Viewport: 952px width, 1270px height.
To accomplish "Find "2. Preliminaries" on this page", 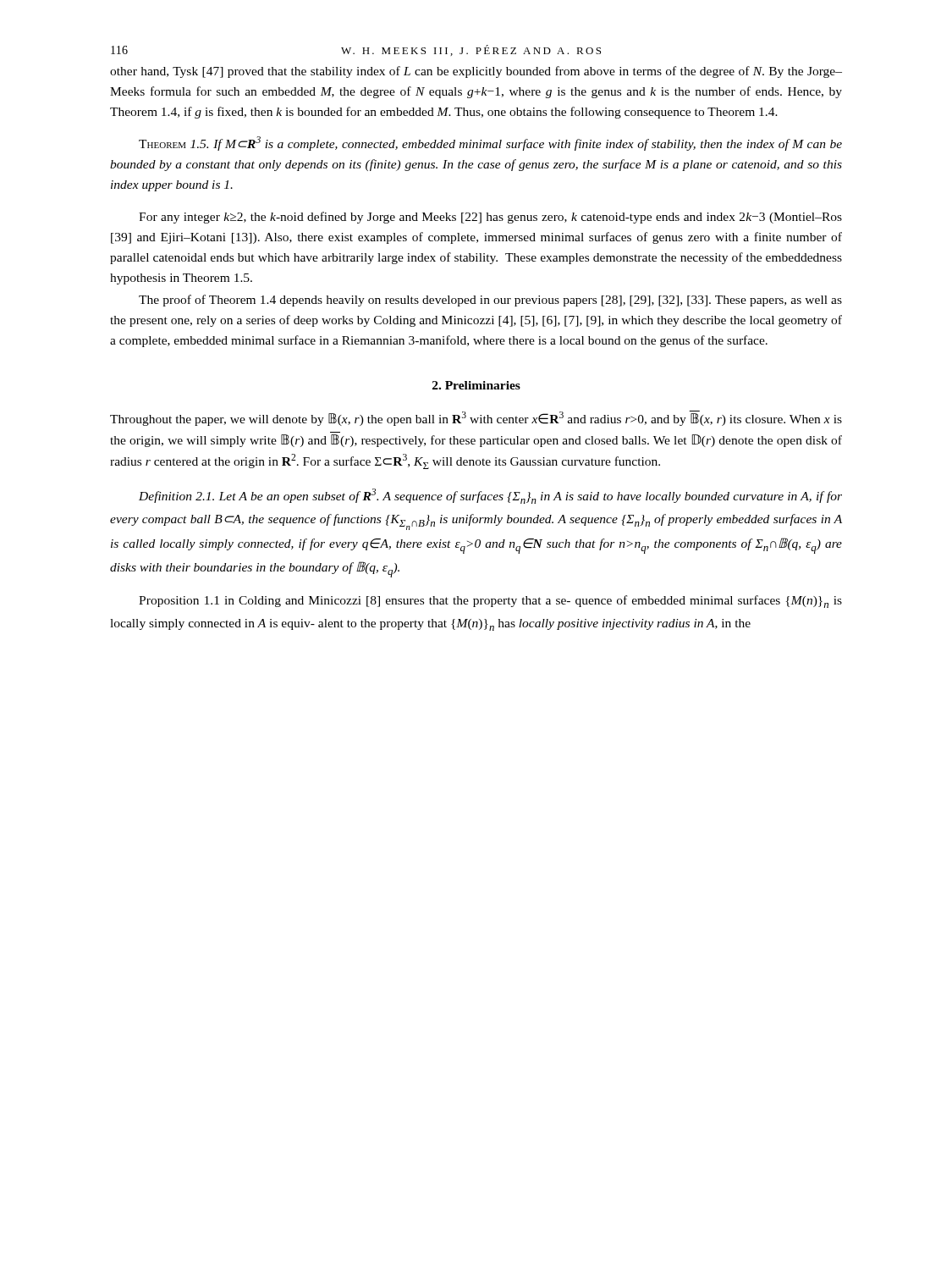I will 476,385.
